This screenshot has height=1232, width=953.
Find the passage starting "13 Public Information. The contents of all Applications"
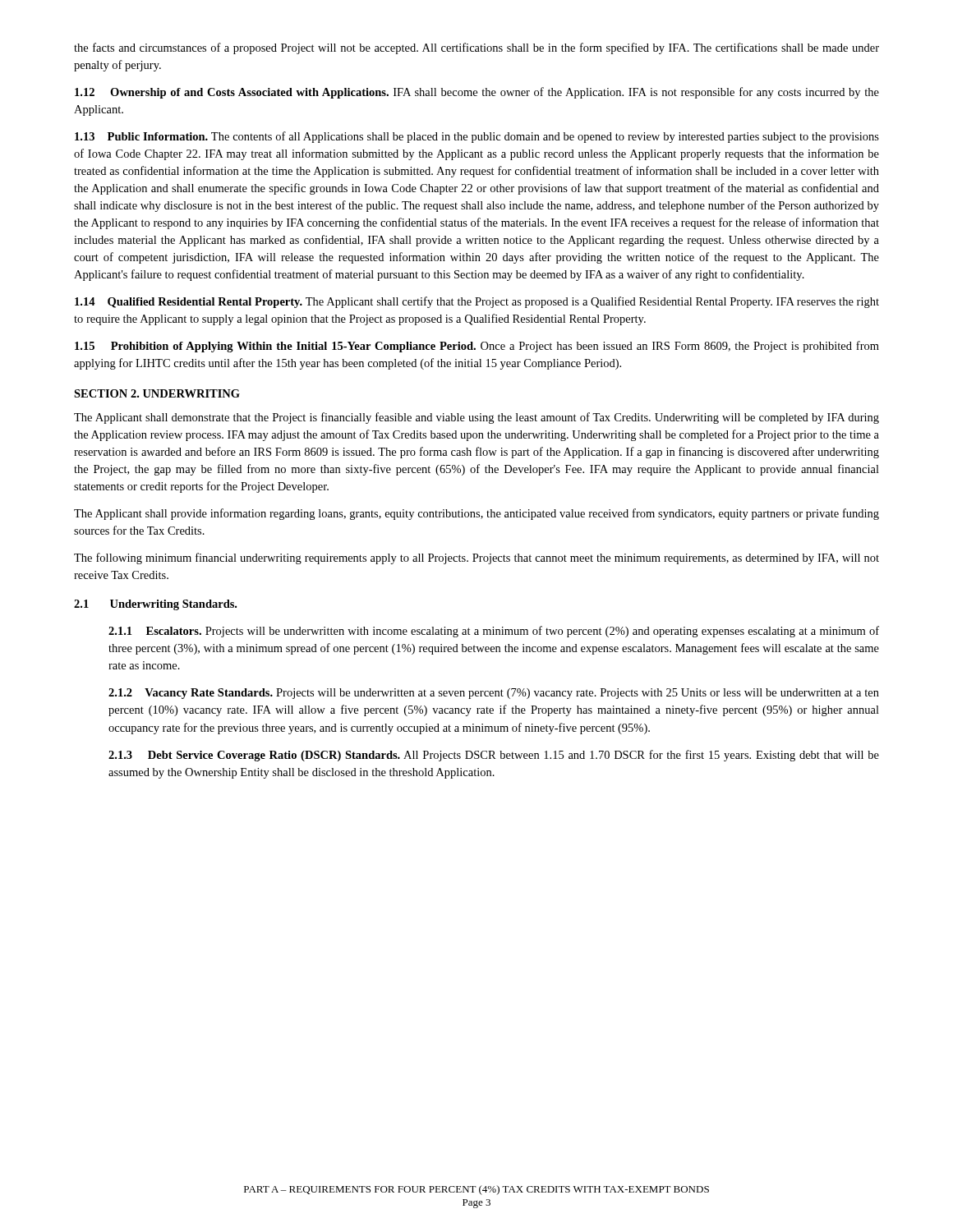pos(476,205)
